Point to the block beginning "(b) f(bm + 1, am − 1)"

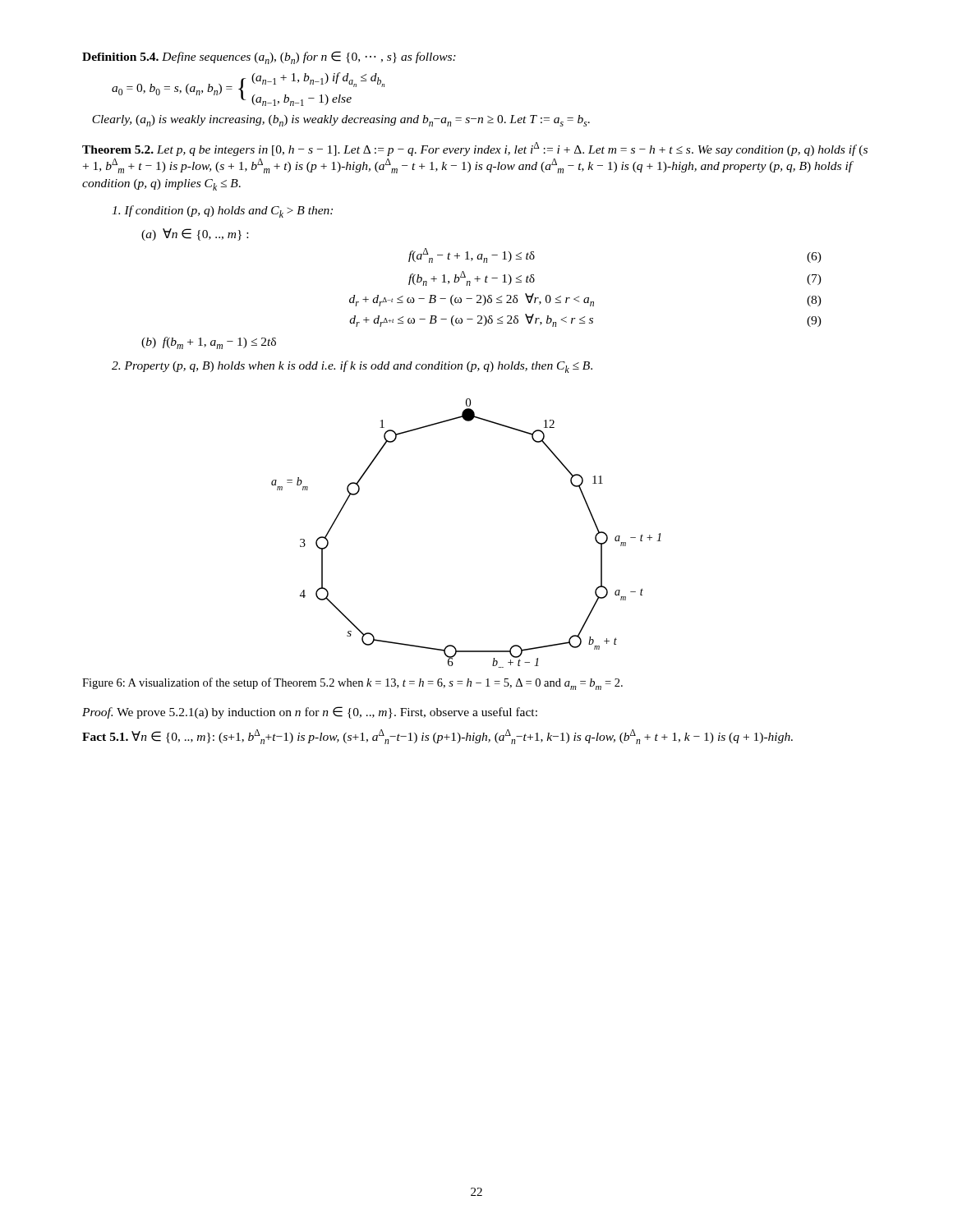[x=209, y=343]
